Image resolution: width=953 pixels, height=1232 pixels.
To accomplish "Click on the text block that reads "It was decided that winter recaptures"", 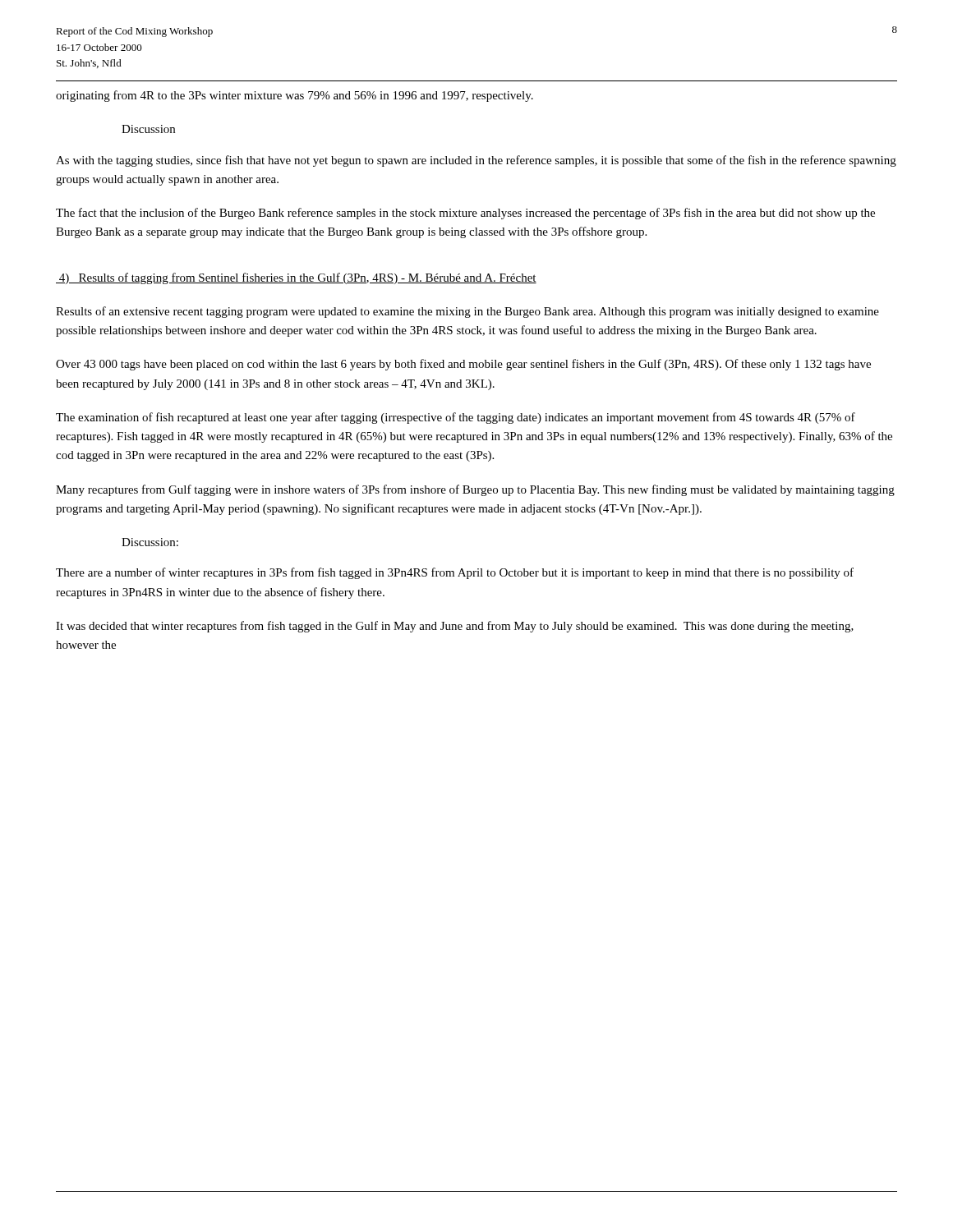I will (455, 635).
